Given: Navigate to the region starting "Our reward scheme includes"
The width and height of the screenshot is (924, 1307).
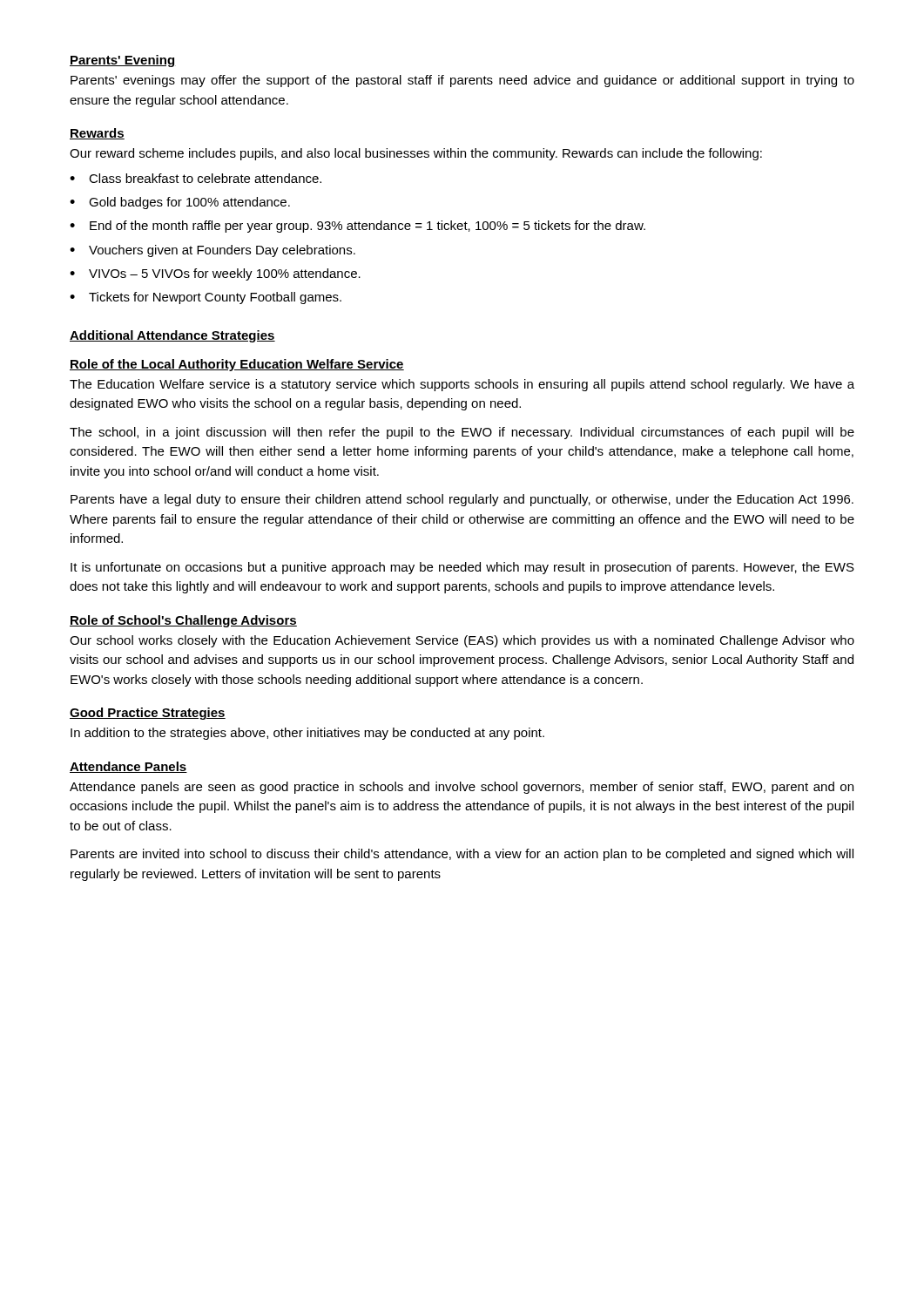Looking at the screenshot, I should [x=416, y=153].
